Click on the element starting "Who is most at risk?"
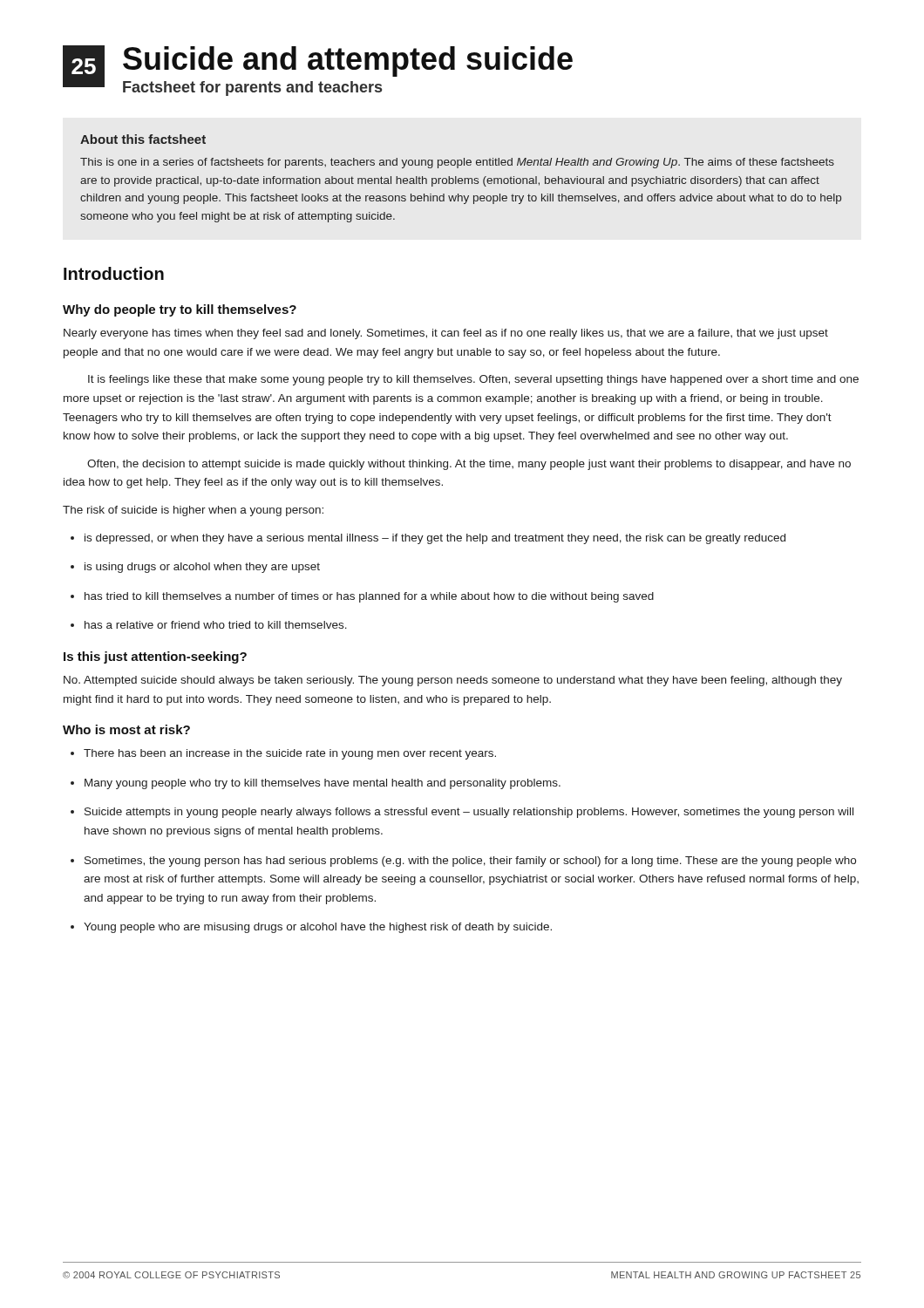Screen dimensions: 1308x924 click(126, 729)
